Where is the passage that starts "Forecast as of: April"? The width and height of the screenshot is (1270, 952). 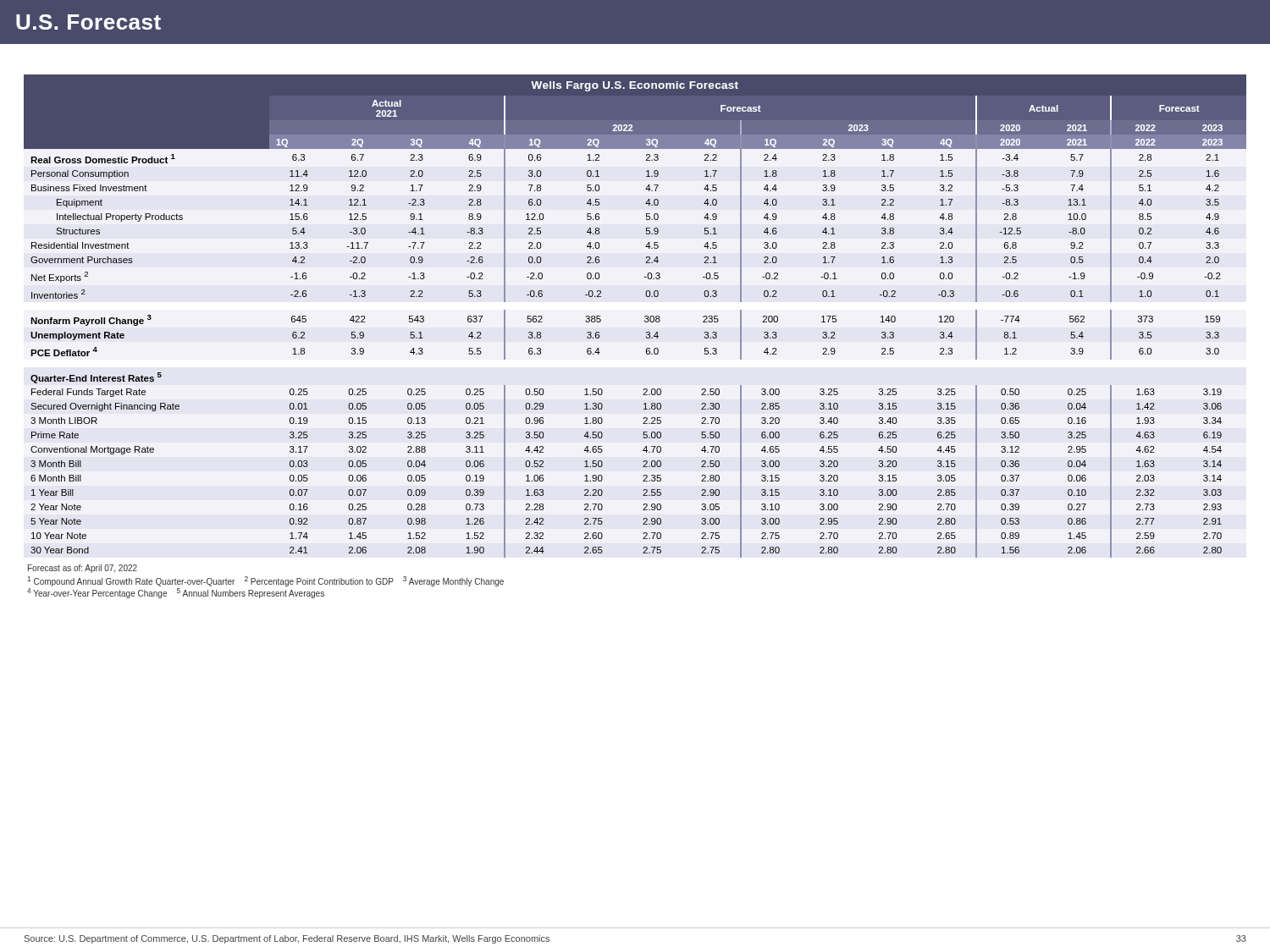tap(83, 569)
